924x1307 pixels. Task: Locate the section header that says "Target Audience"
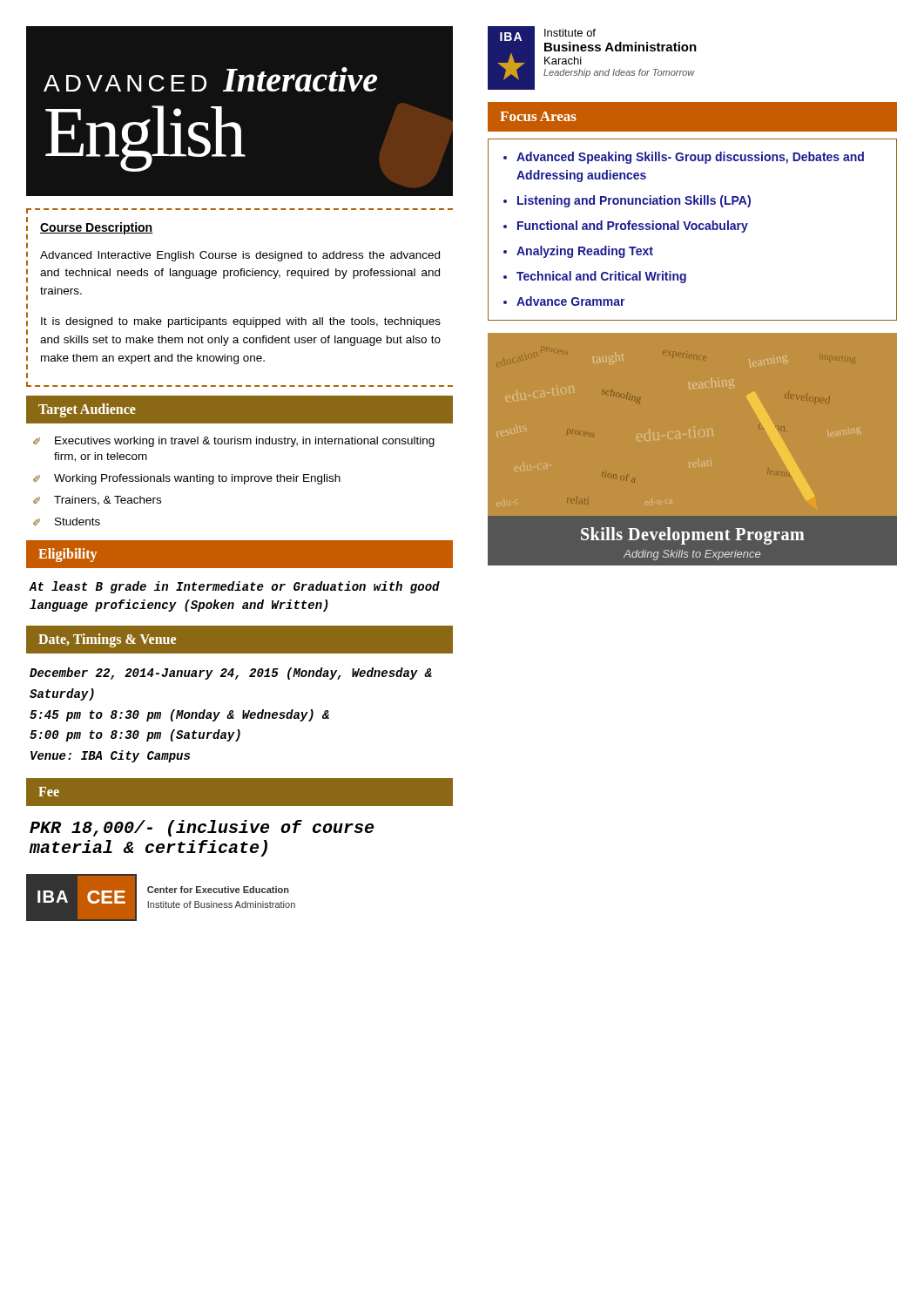(x=87, y=409)
